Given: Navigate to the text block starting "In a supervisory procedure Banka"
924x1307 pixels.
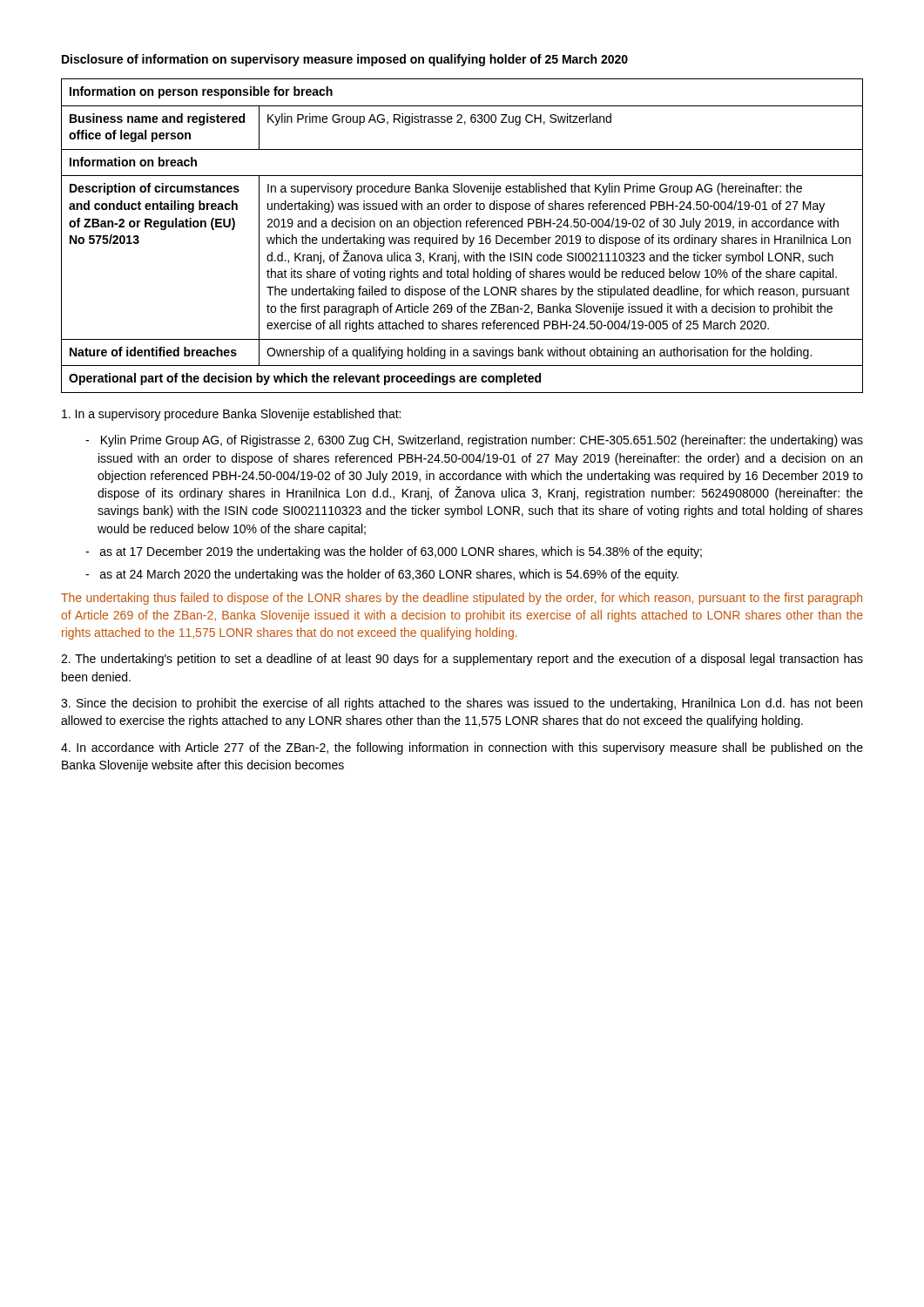Looking at the screenshot, I should [231, 414].
